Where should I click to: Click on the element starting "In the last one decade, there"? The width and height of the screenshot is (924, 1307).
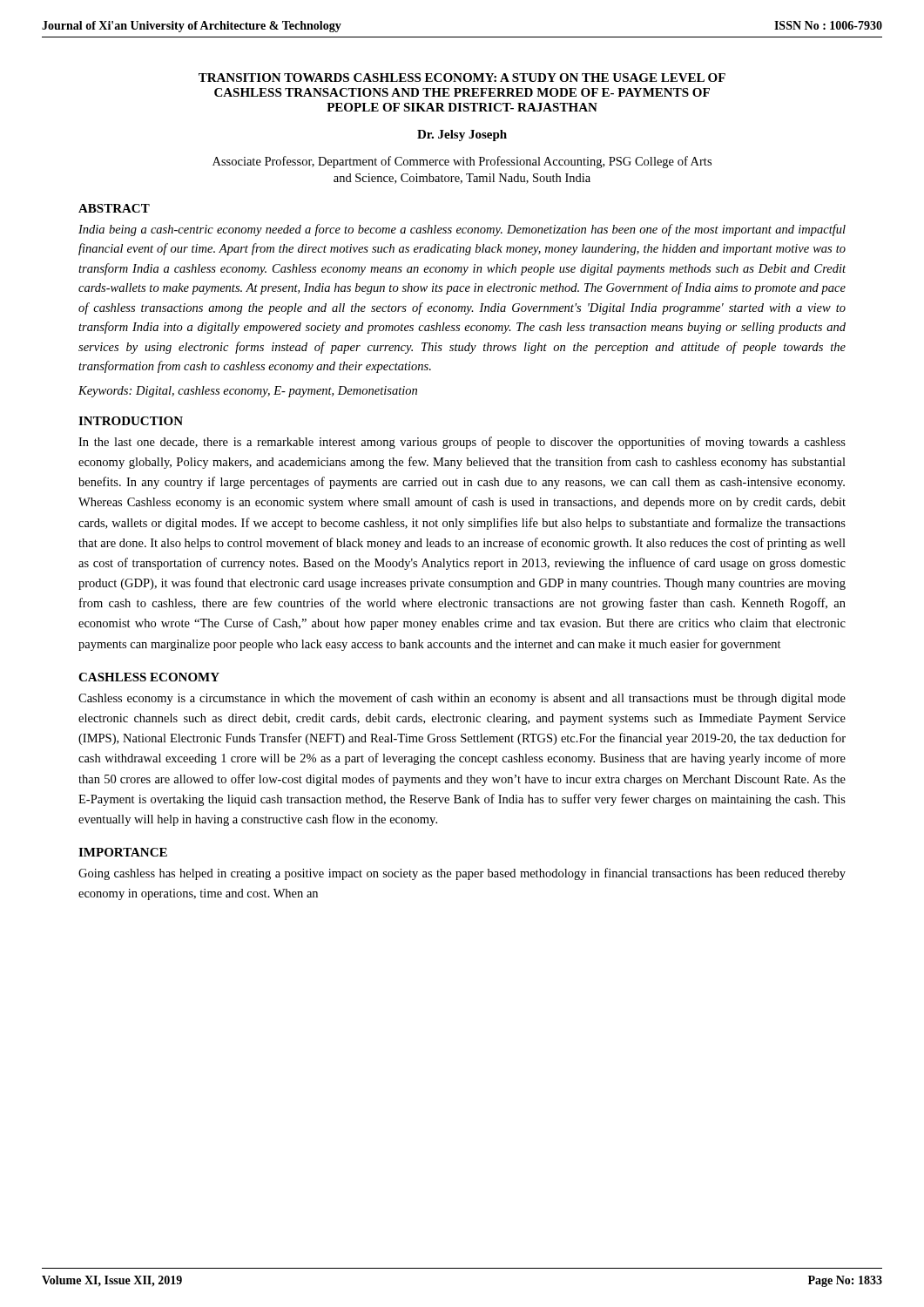462,543
